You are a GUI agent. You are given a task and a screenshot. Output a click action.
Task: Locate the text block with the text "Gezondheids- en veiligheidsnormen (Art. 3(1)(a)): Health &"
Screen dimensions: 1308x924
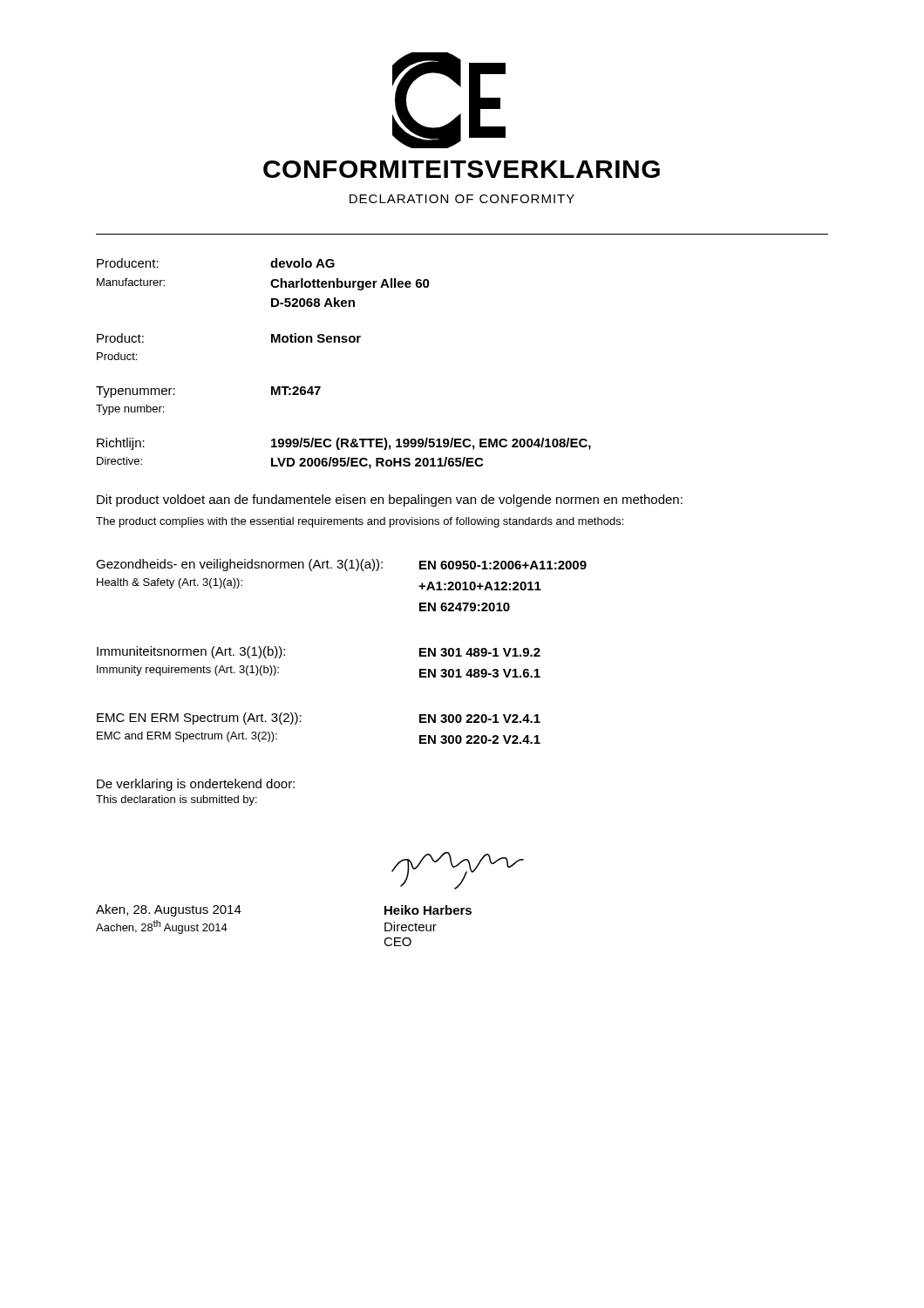[462, 586]
